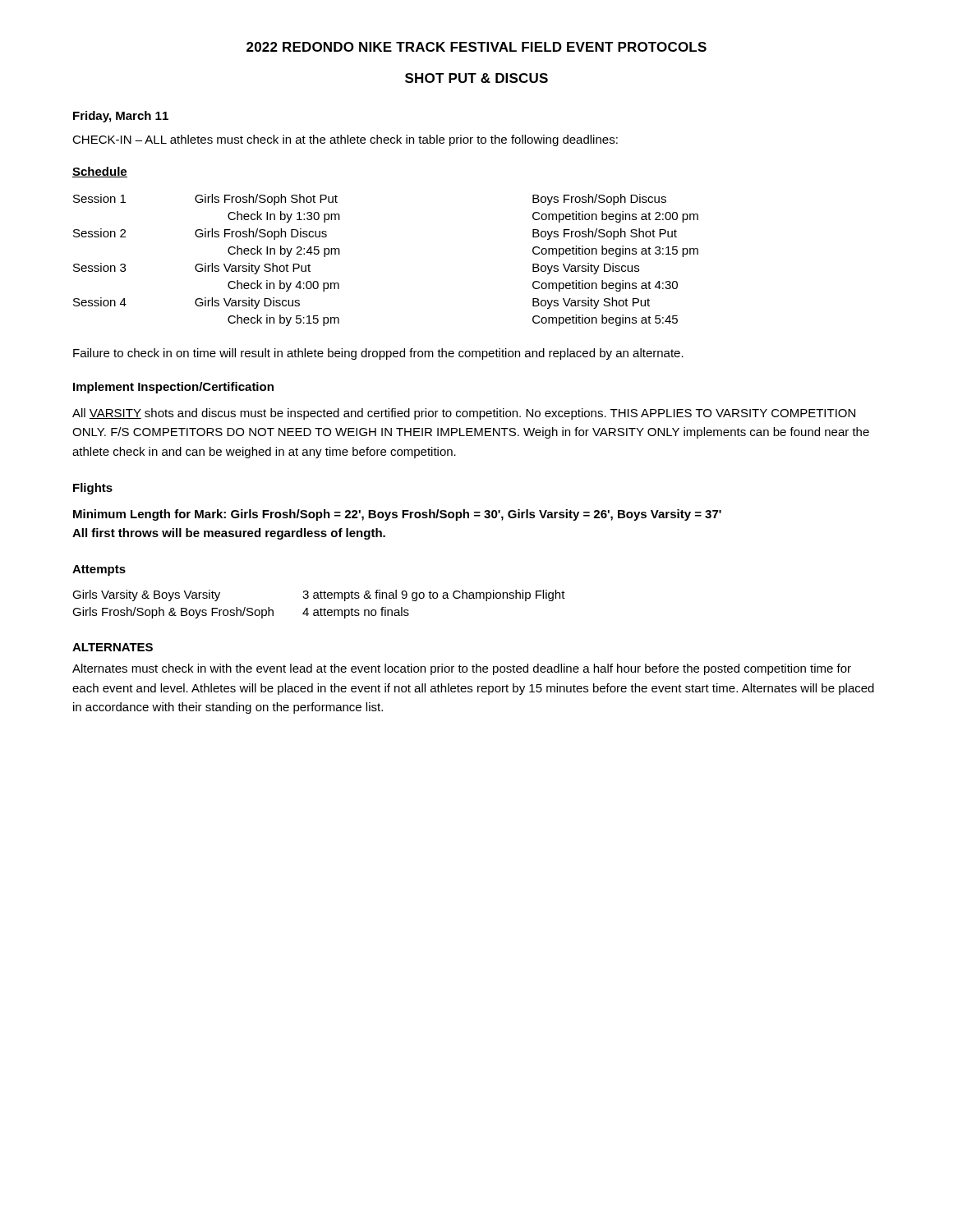Where is the passage that starts "Minimum Length for Mark: Girls Frosh/Soph = 22',"?
Screen dimensions: 1232x953
pyautogui.click(x=397, y=523)
